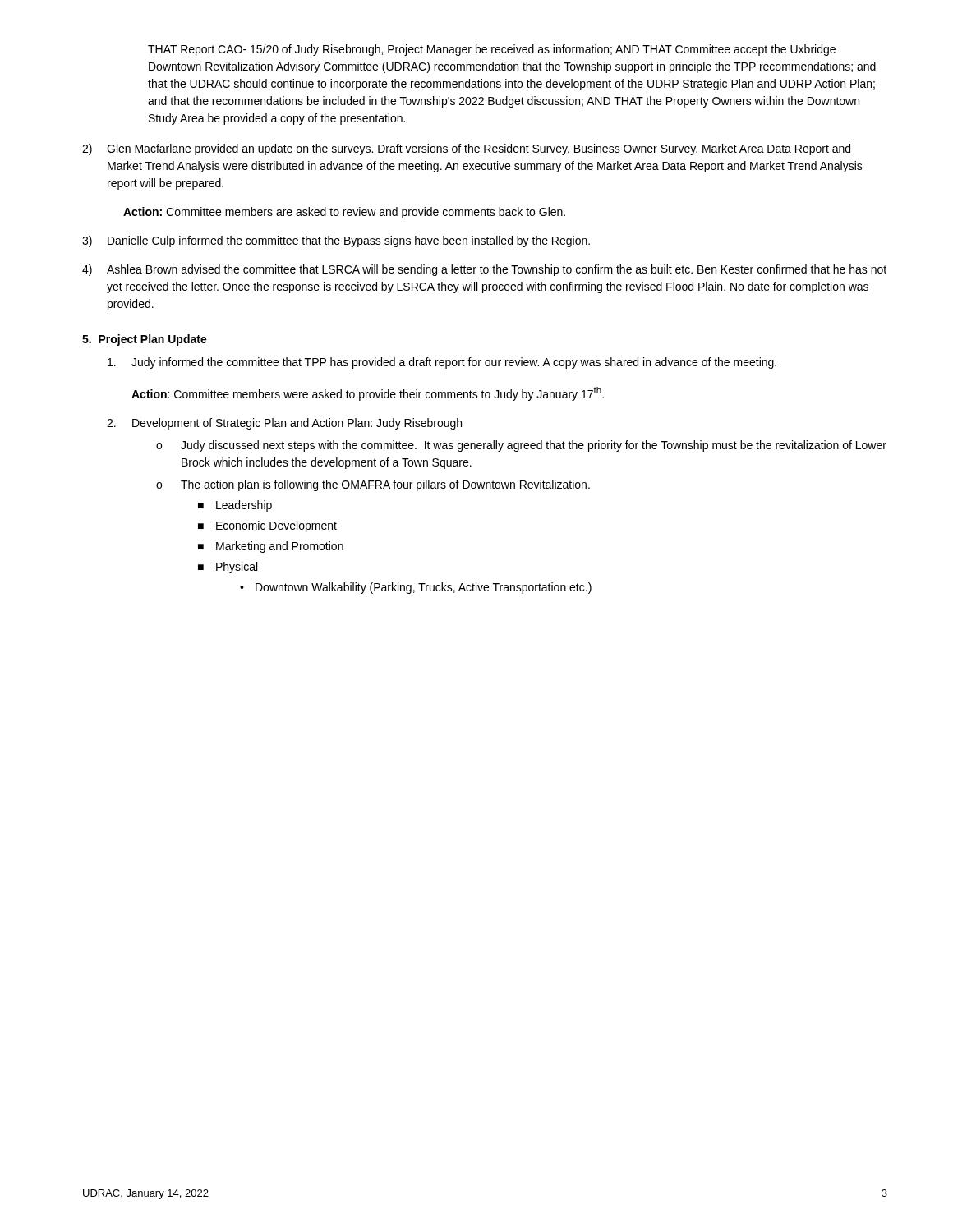Viewport: 953px width, 1232px height.
Task: Point to the text block starting "Action: Committee members are"
Action: point(345,212)
